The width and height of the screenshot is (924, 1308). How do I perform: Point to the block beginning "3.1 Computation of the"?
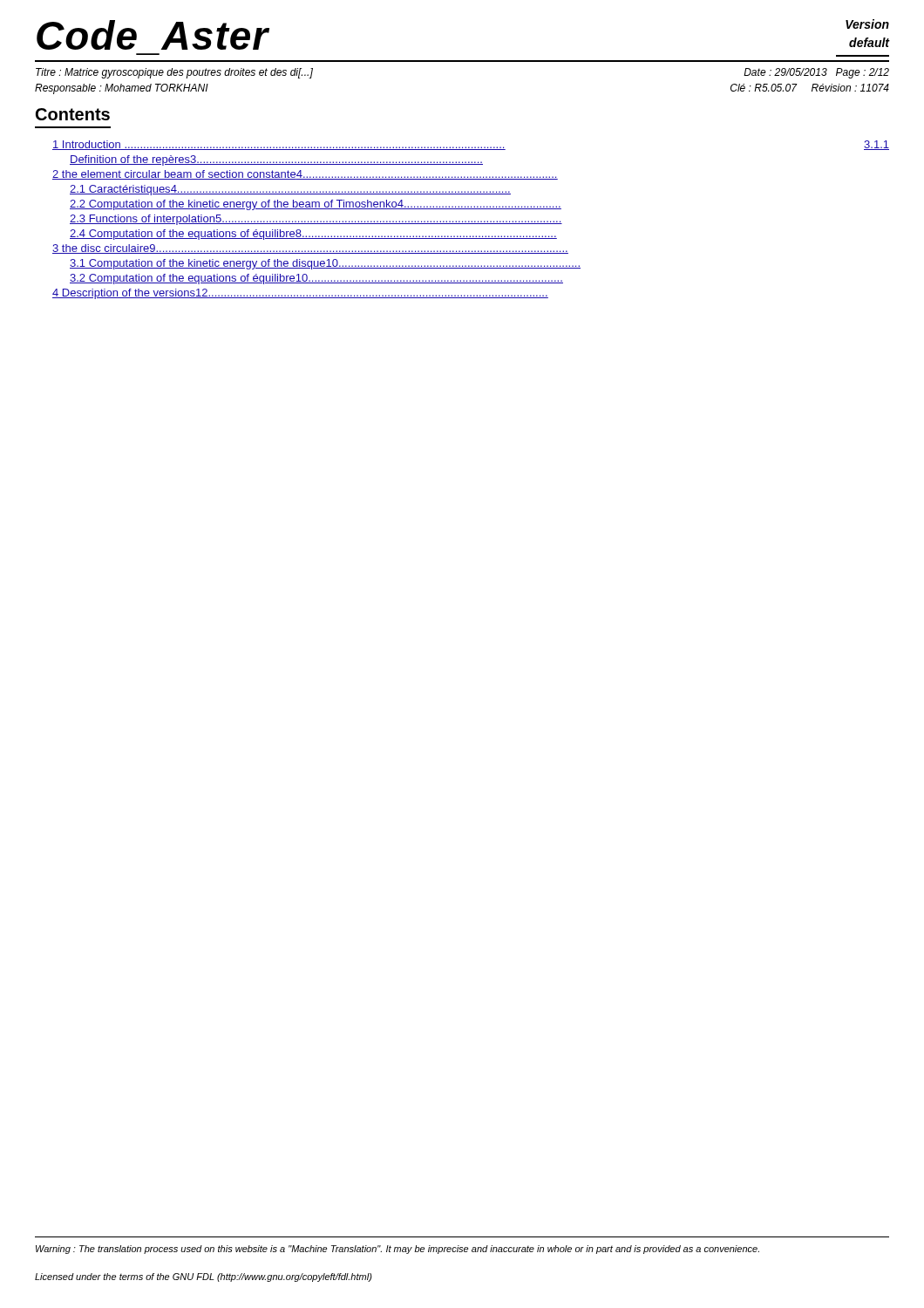click(x=462, y=263)
